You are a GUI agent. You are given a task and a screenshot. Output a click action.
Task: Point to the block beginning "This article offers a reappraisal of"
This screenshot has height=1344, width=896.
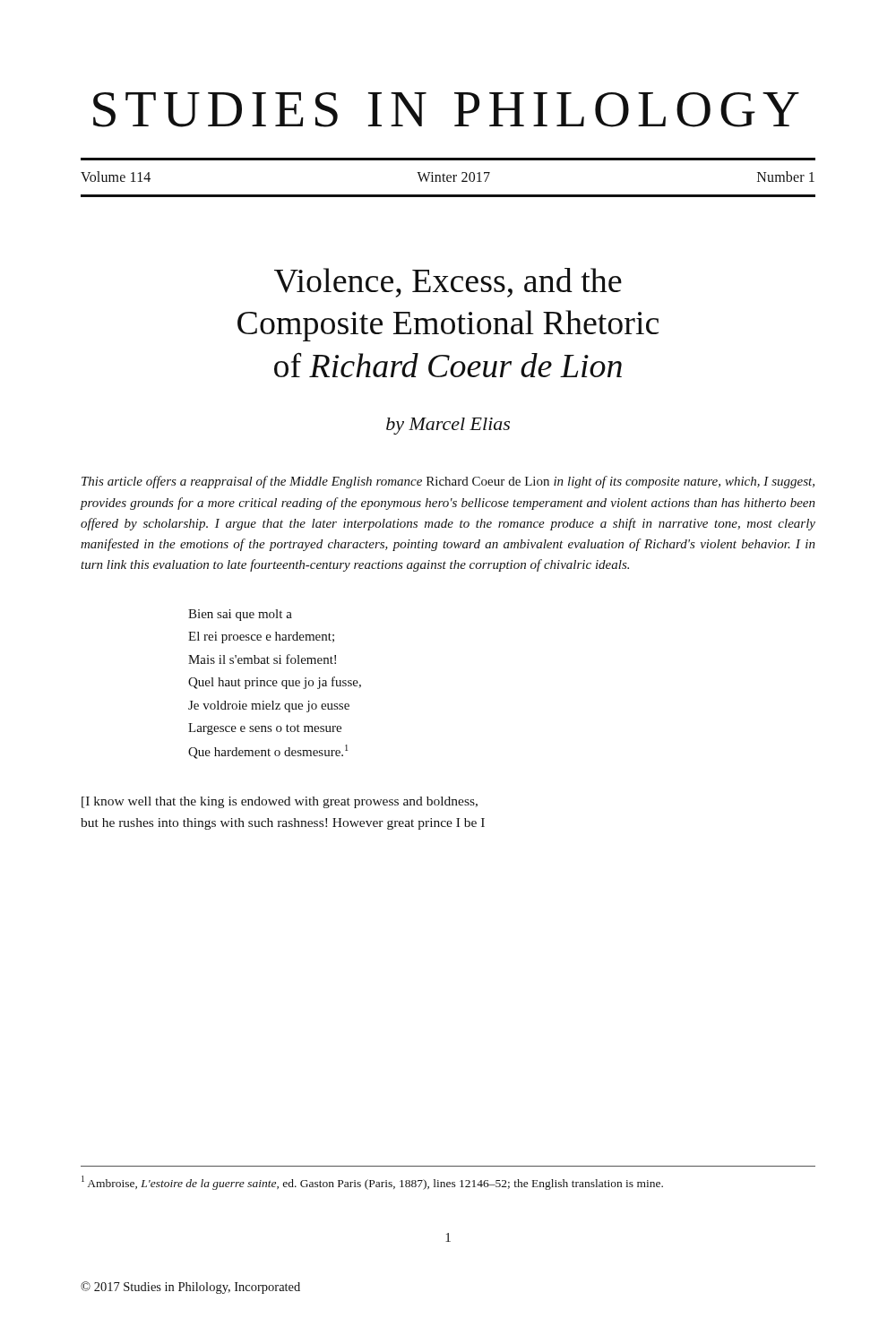click(x=448, y=523)
